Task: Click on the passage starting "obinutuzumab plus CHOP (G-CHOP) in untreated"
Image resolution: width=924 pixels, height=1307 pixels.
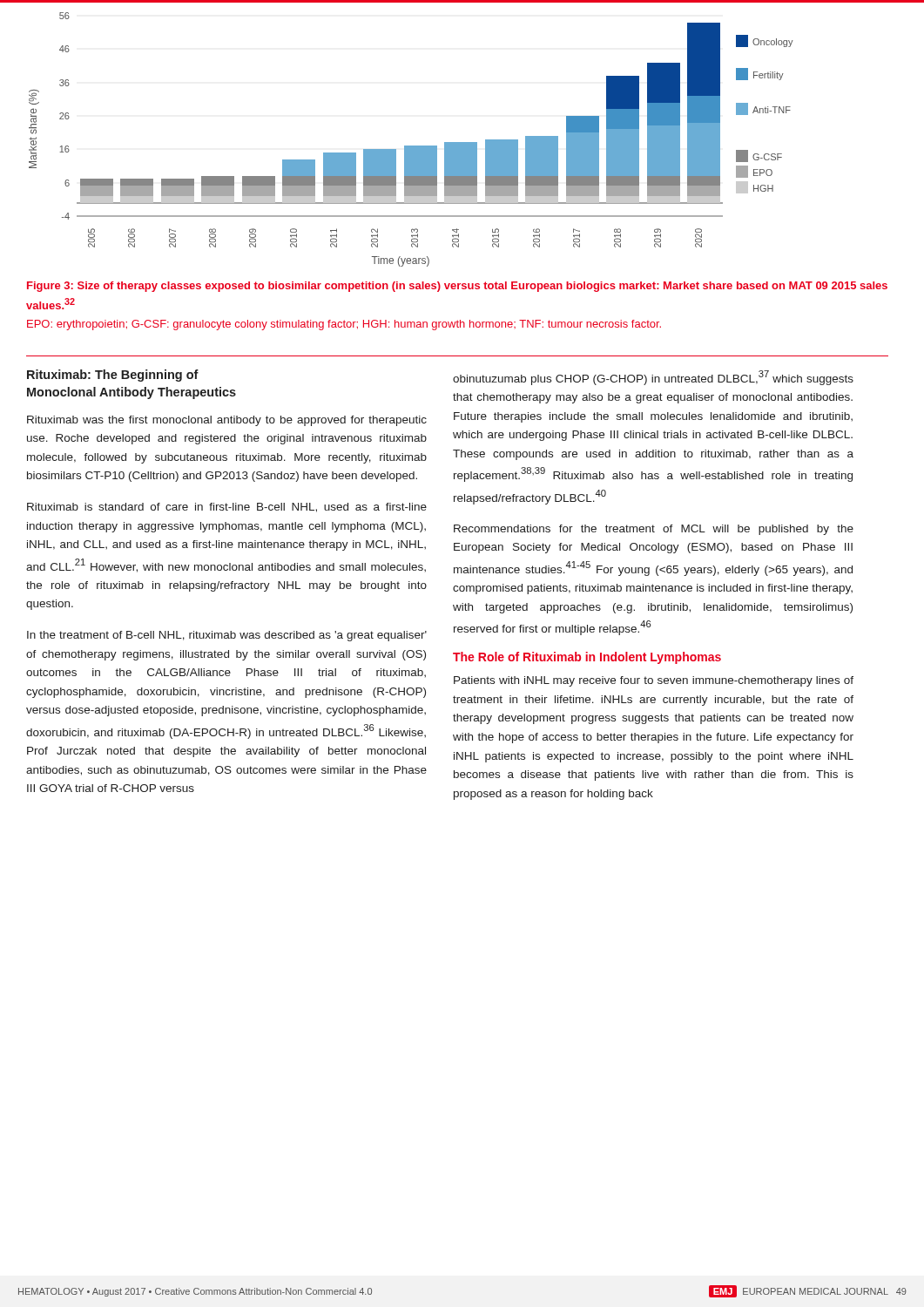Action: 653,436
